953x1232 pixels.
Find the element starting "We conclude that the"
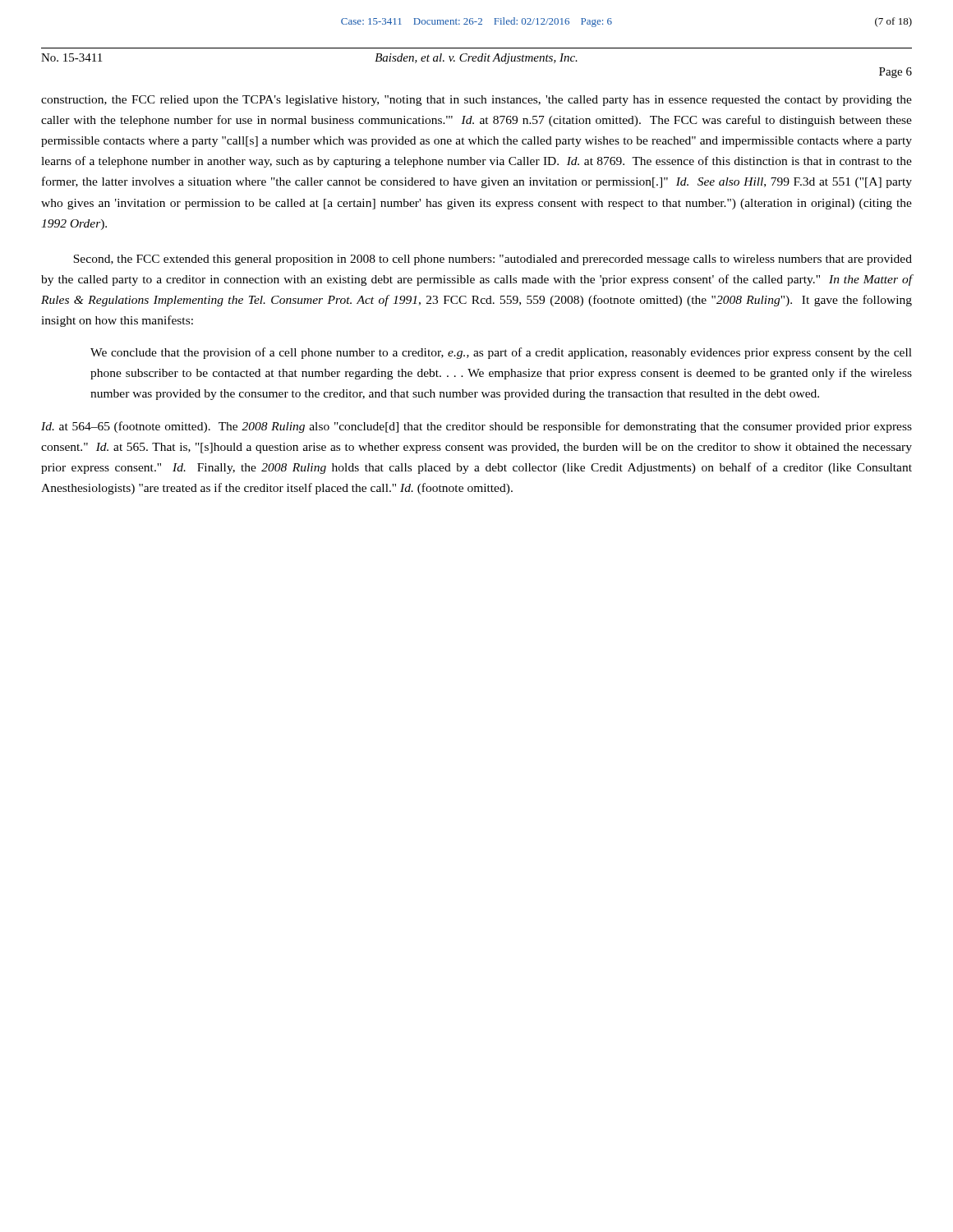click(501, 373)
